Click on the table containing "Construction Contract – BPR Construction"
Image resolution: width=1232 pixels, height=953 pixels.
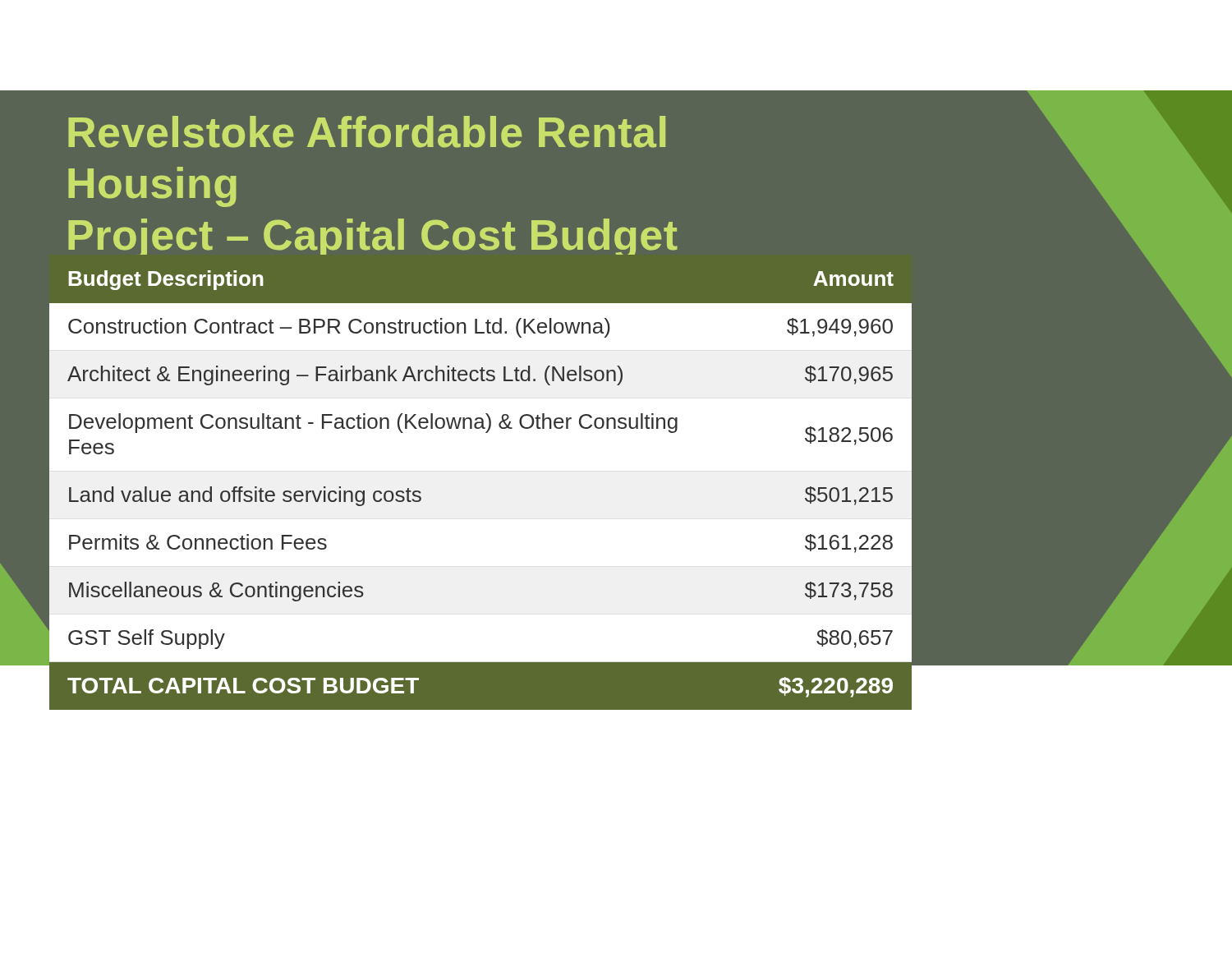(480, 482)
